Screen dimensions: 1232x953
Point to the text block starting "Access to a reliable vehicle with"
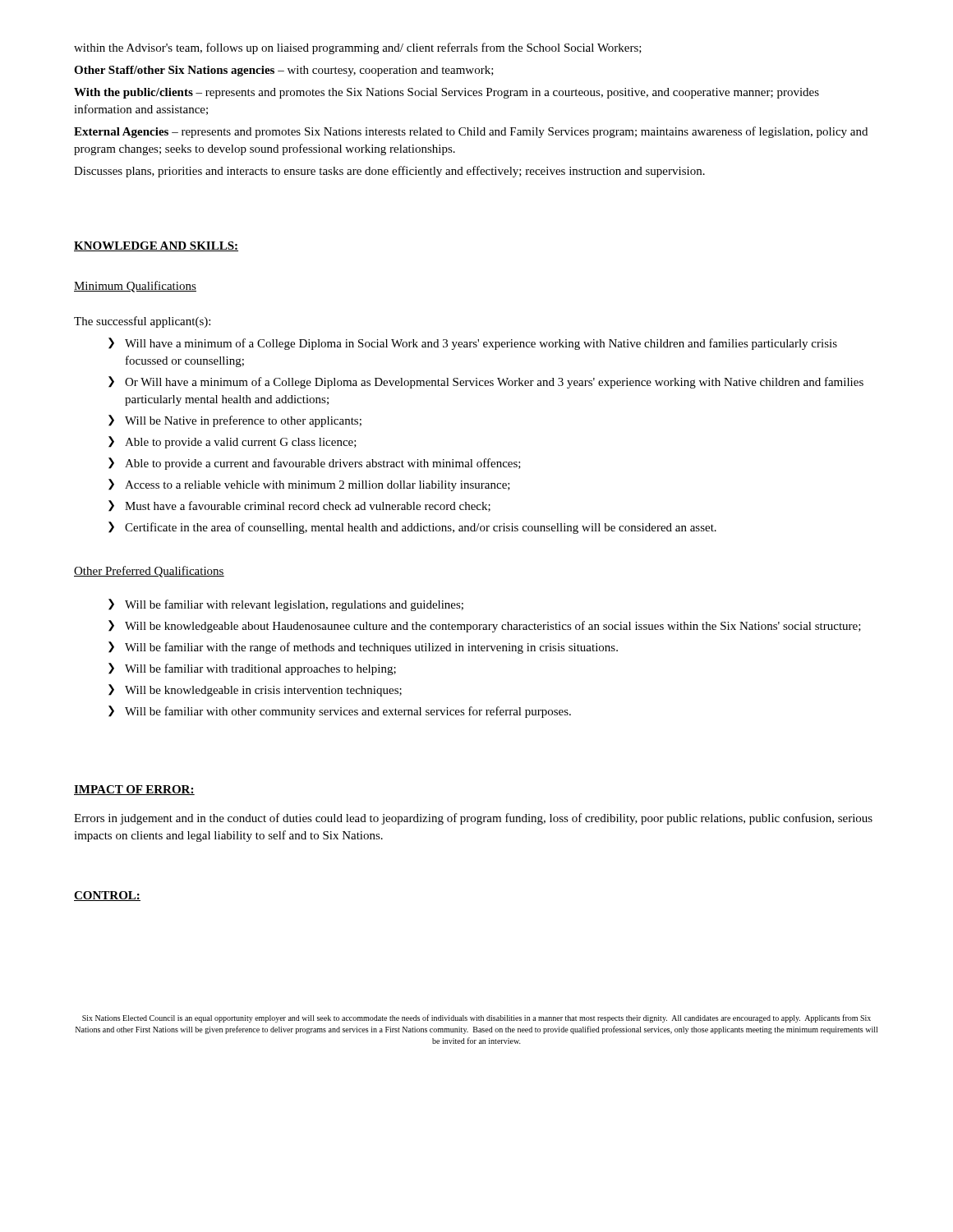coord(318,485)
